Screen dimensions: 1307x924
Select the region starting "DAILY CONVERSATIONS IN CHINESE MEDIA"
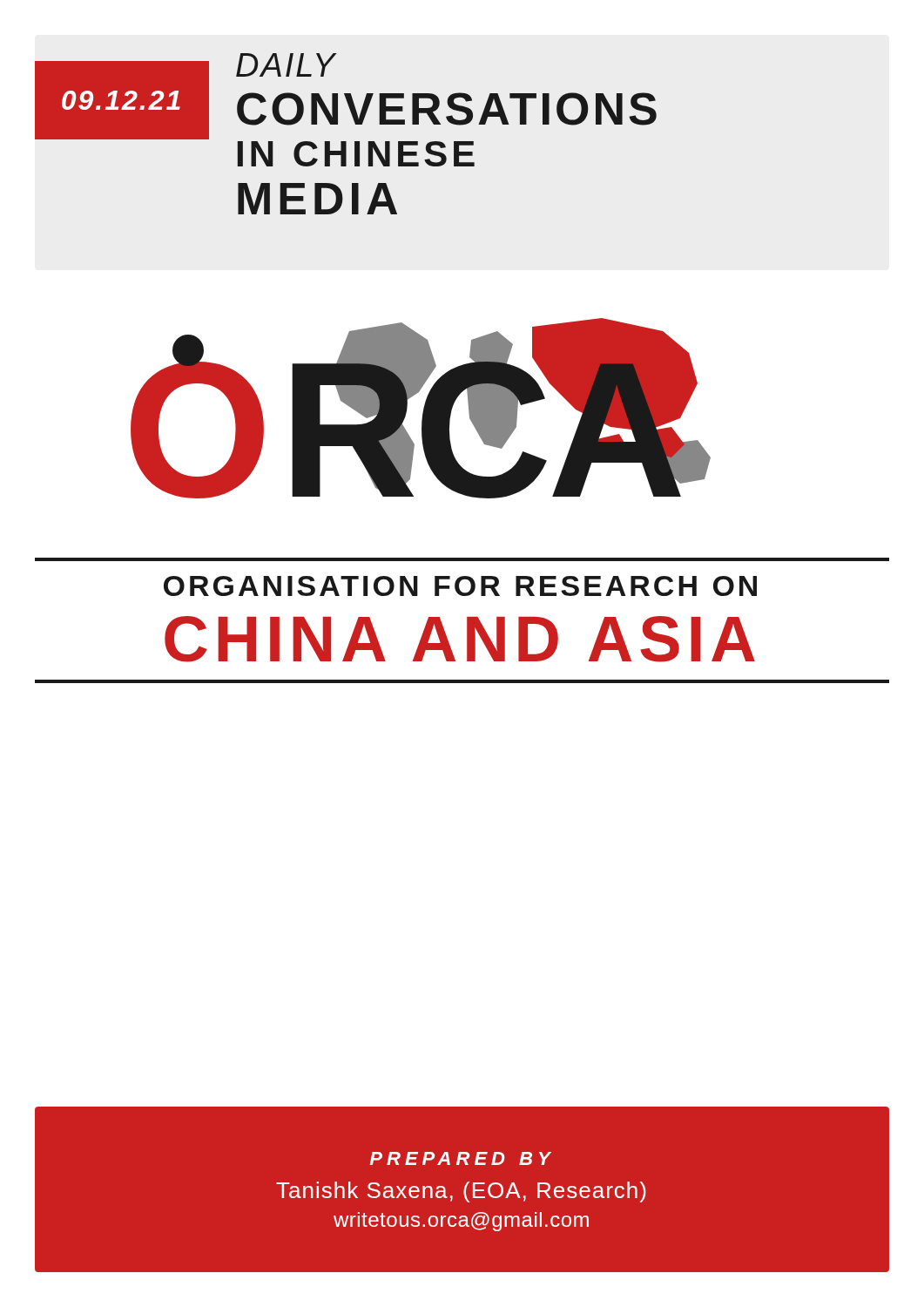(x=448, y=136)
